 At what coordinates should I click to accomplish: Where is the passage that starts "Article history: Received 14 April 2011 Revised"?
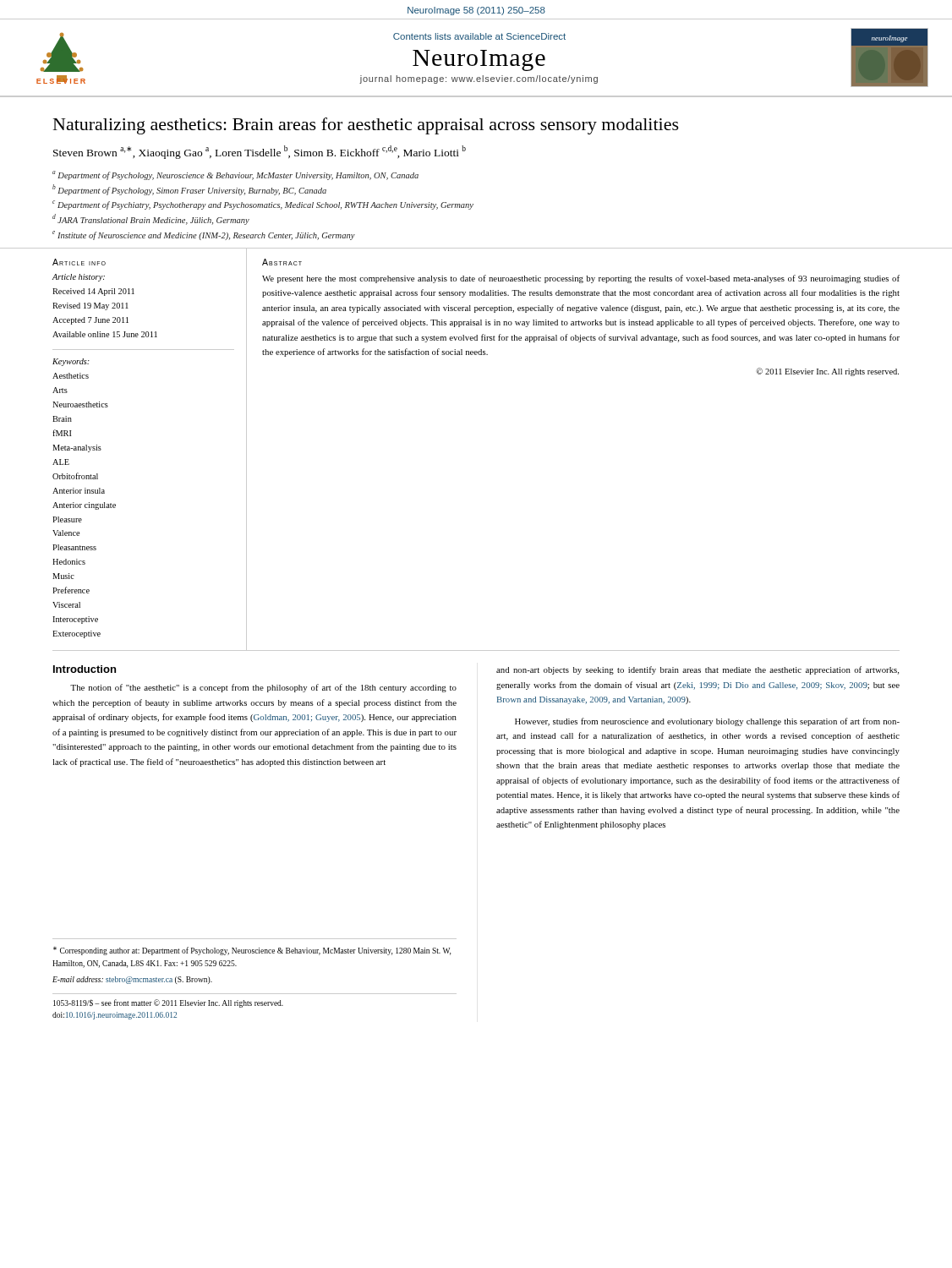click(x=105, y=305)
